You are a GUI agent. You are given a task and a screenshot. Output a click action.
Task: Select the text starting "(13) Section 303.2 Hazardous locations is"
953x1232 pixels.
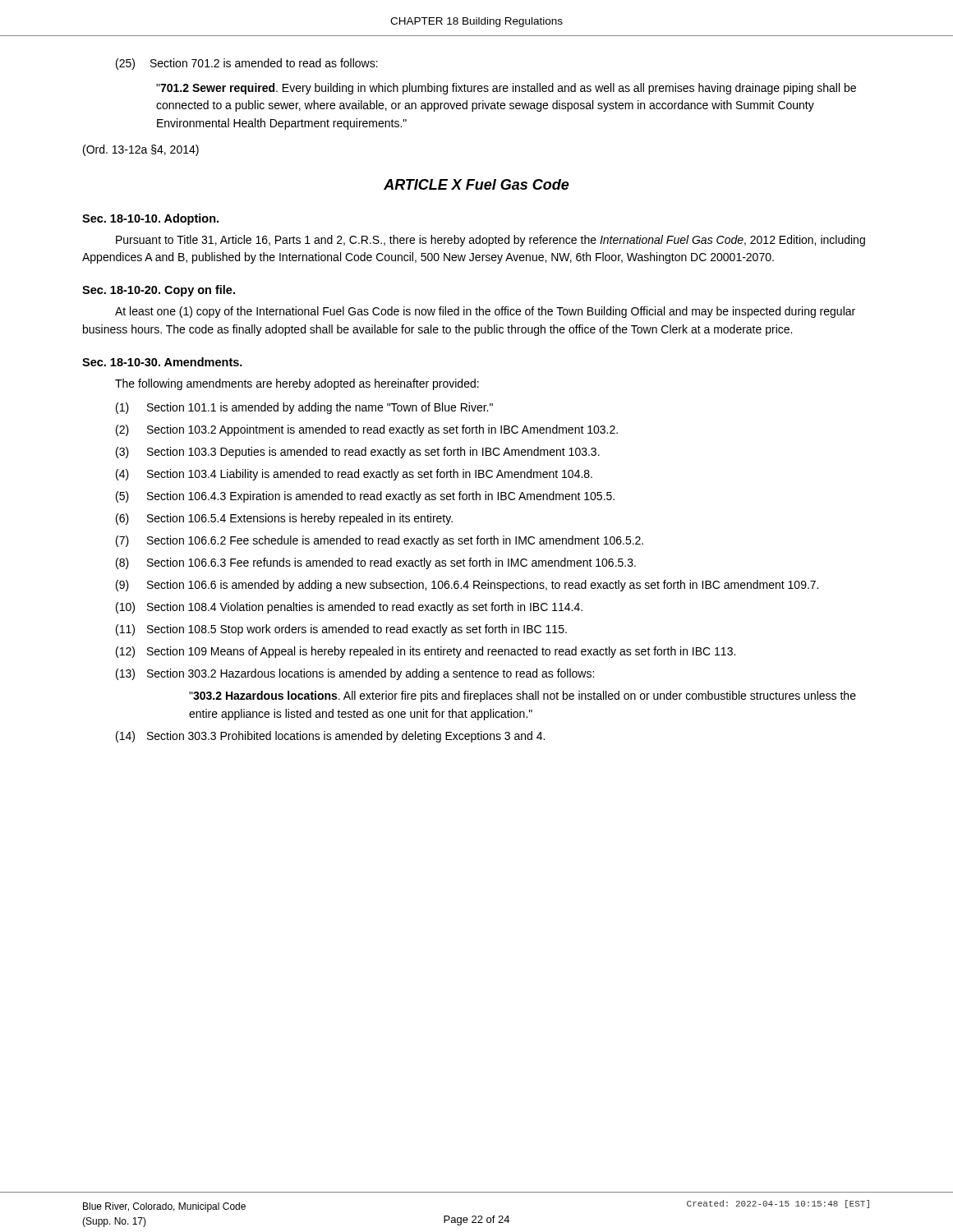pos(493,674)
